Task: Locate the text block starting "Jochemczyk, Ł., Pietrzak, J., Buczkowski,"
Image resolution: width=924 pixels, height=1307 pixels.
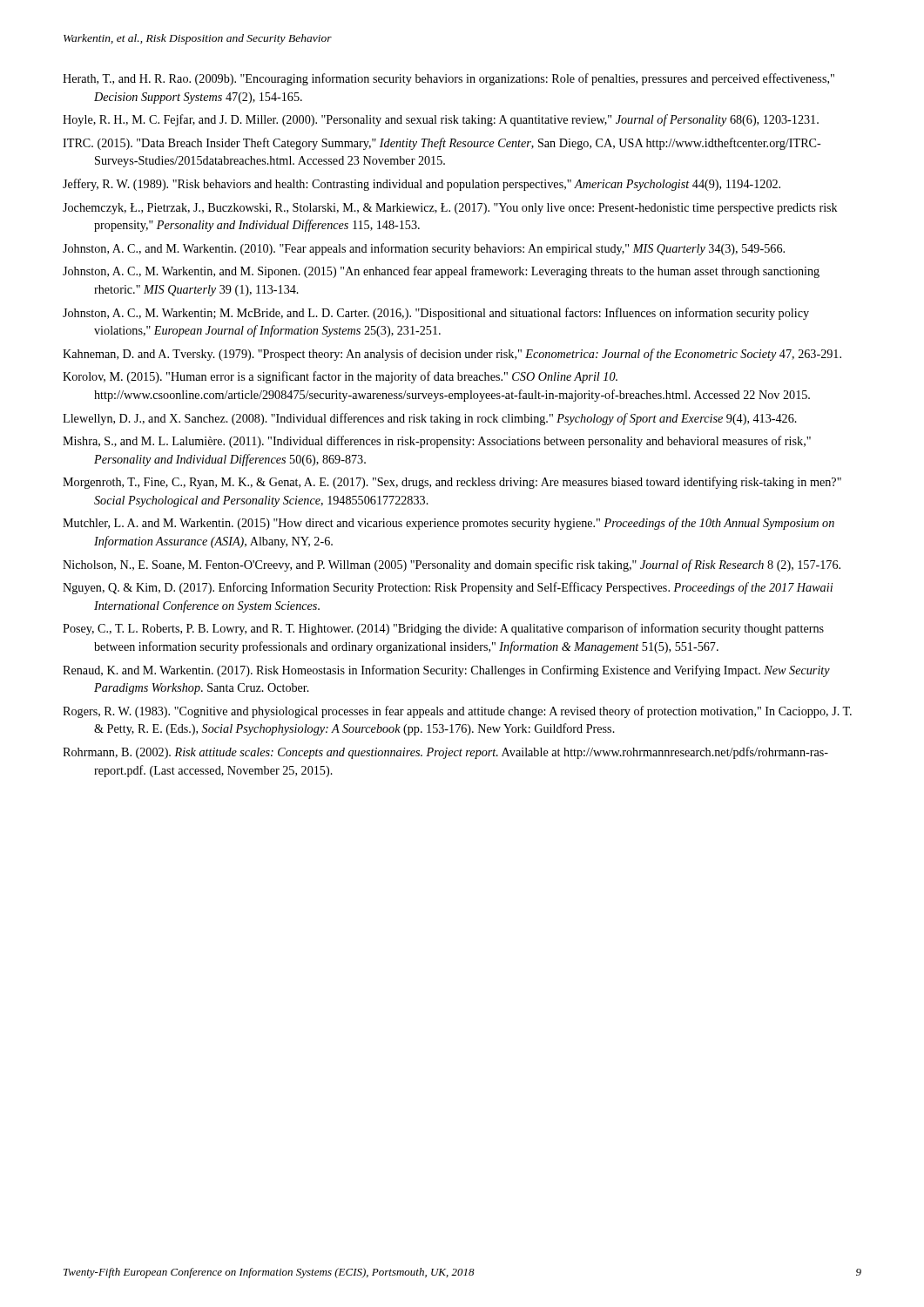Action: (x=450, y=216)
